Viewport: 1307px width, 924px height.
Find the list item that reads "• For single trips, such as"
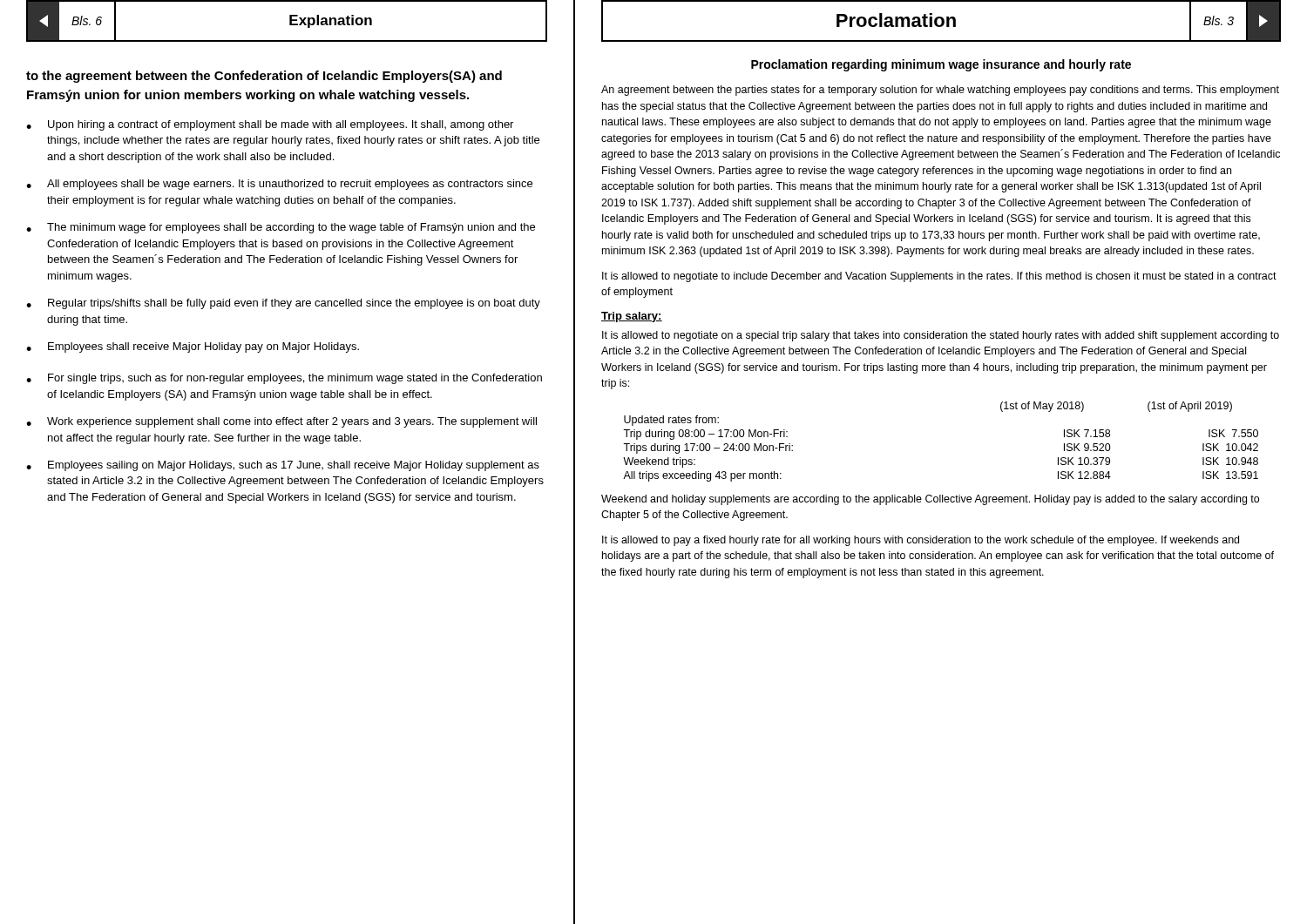(x=287, y=387)
